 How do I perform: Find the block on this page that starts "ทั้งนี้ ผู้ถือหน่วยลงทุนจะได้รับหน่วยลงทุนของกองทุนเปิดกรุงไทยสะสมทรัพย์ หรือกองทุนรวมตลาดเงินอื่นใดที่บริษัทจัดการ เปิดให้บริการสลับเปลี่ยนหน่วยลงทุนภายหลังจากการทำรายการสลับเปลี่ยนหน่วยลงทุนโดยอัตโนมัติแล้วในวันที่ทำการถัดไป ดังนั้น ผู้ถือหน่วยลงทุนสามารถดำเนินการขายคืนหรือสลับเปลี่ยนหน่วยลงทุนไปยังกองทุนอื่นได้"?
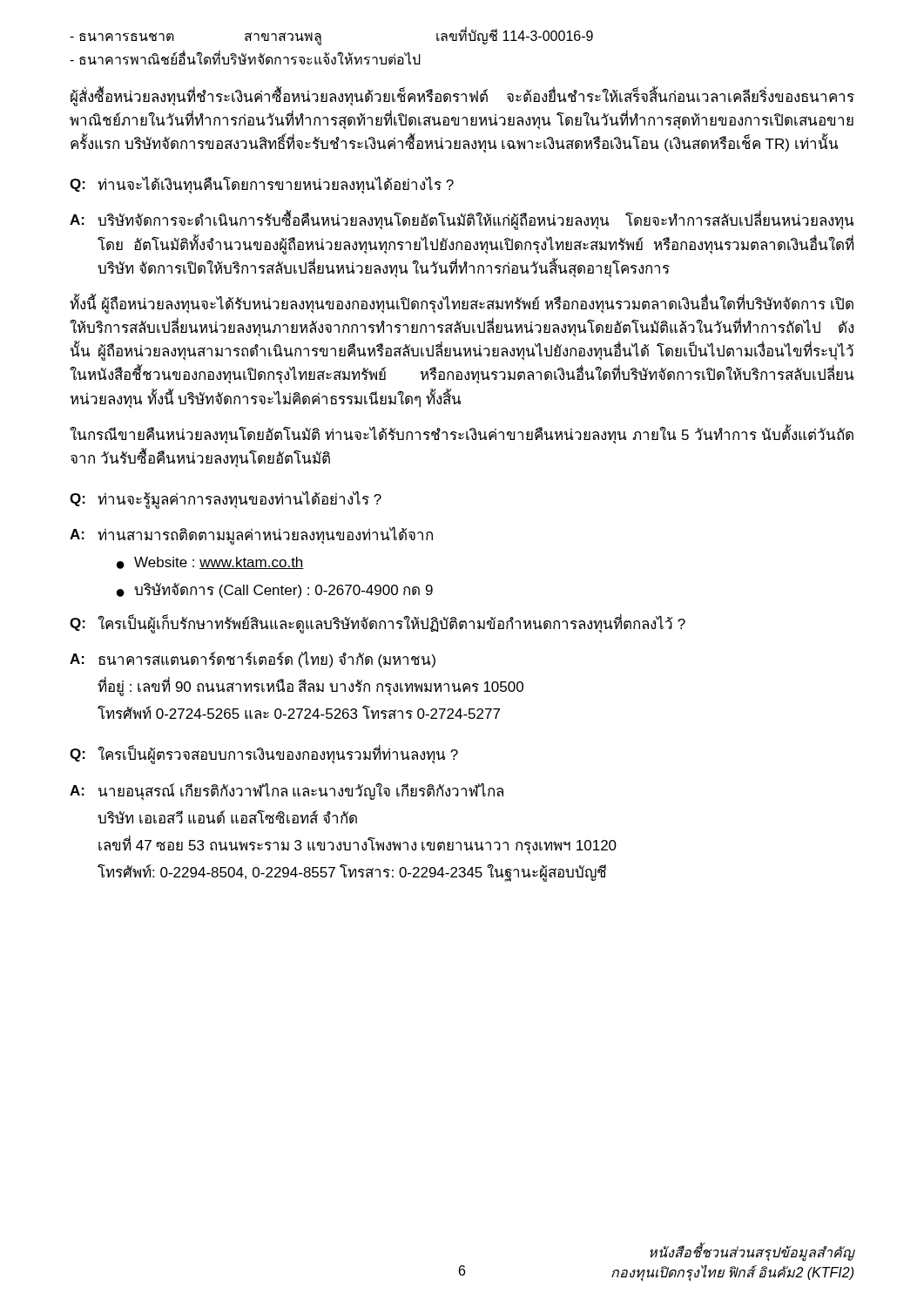[x=462, y=352]
